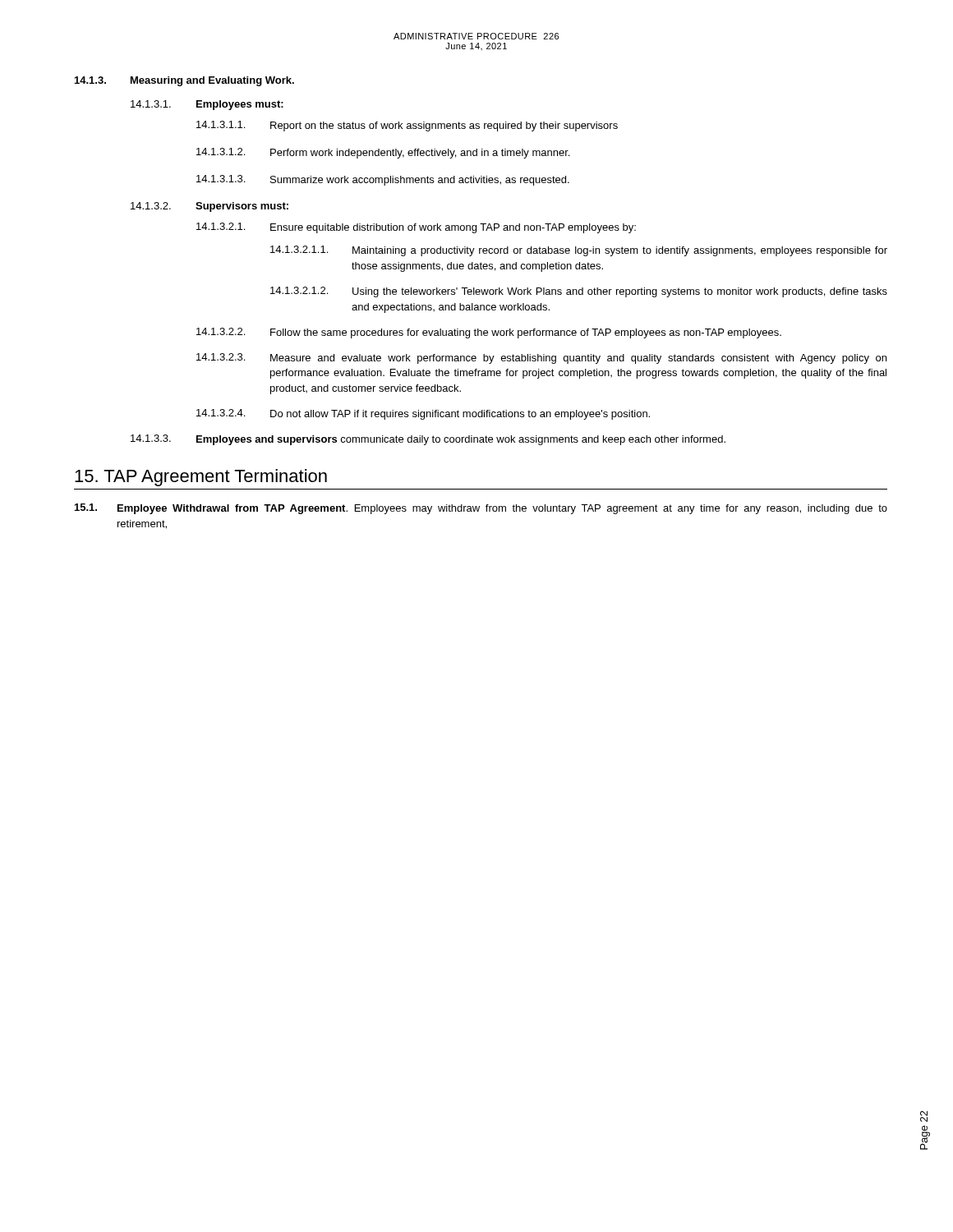The image size is (953, 1232).
Task: Locate the block of text that opens with "14.1.3.2.4. Do not allow TAP if it requires"
Action: coord(541,414)
